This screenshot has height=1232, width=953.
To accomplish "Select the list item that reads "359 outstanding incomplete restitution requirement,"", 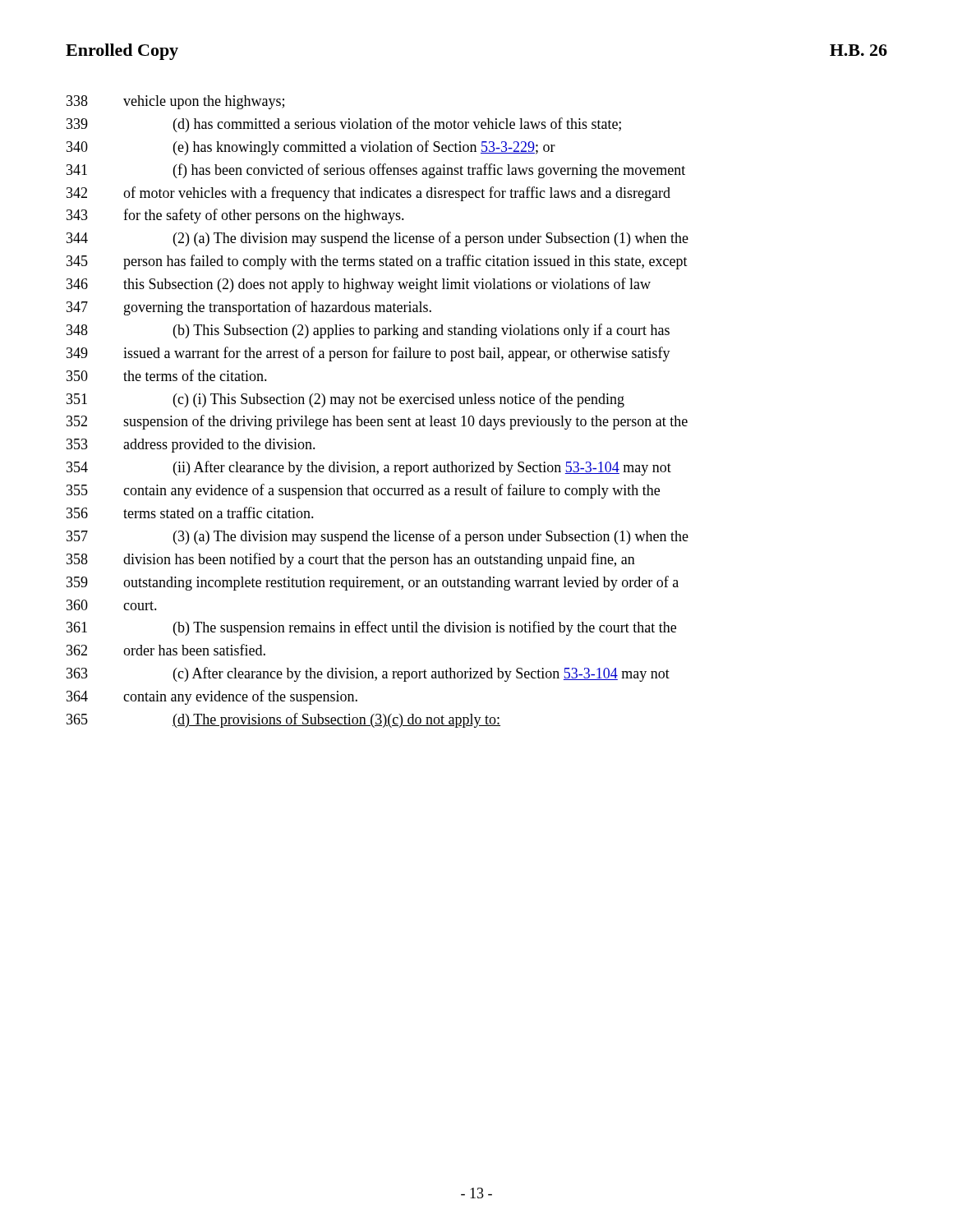I will 476,583.
